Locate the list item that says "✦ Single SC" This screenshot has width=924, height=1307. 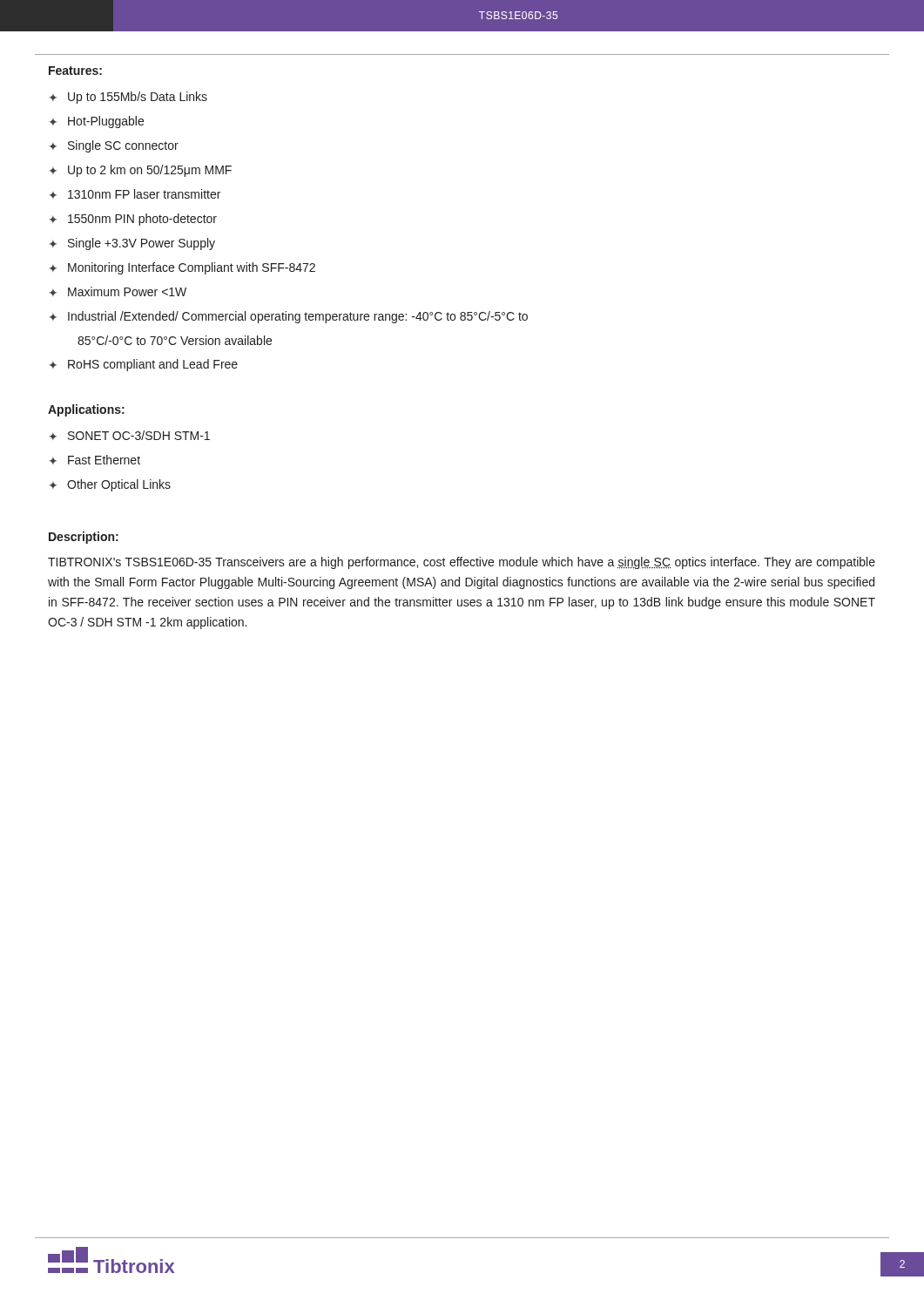113,146
